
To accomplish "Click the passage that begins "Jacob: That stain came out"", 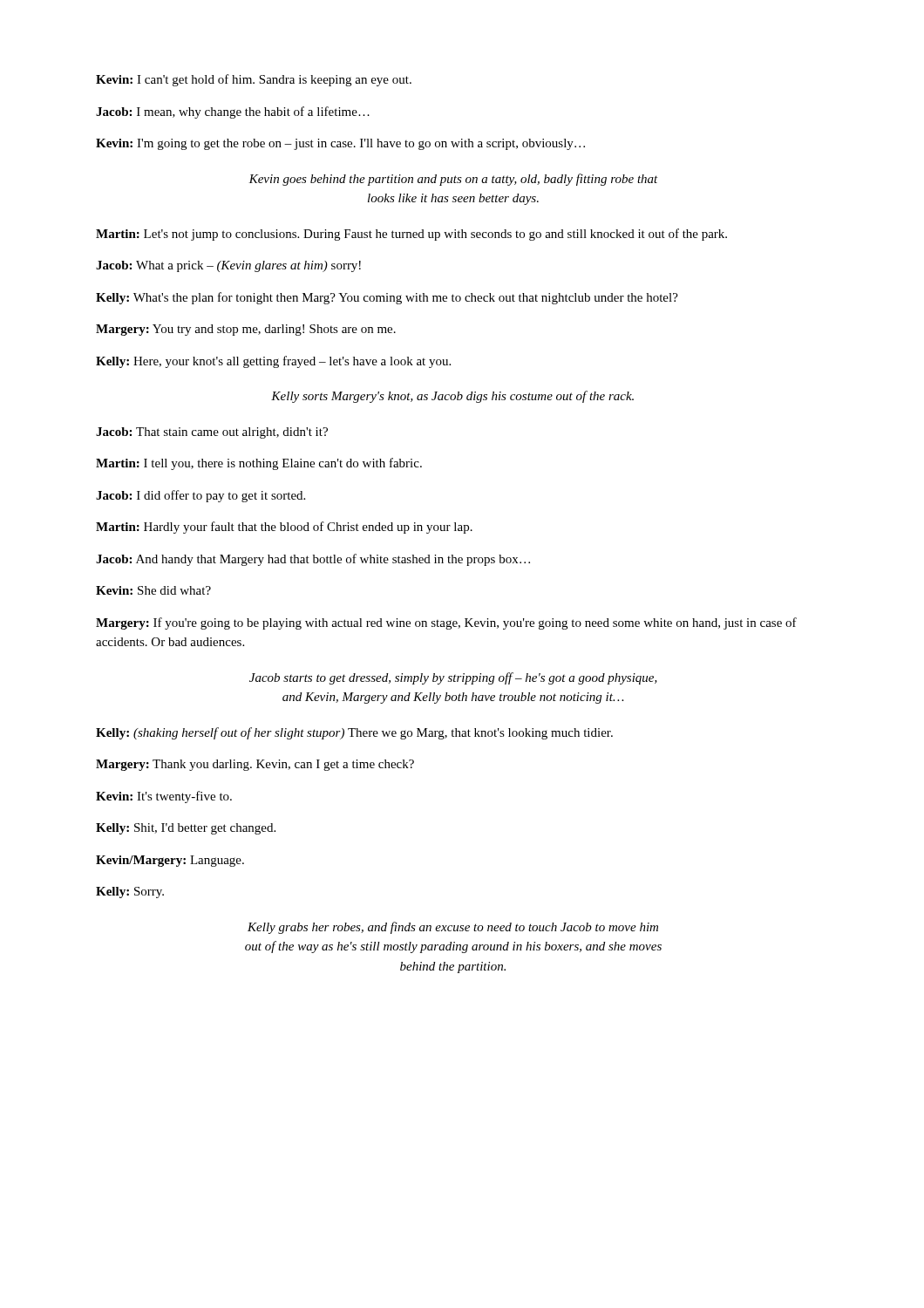I will (x=212, y=431).
